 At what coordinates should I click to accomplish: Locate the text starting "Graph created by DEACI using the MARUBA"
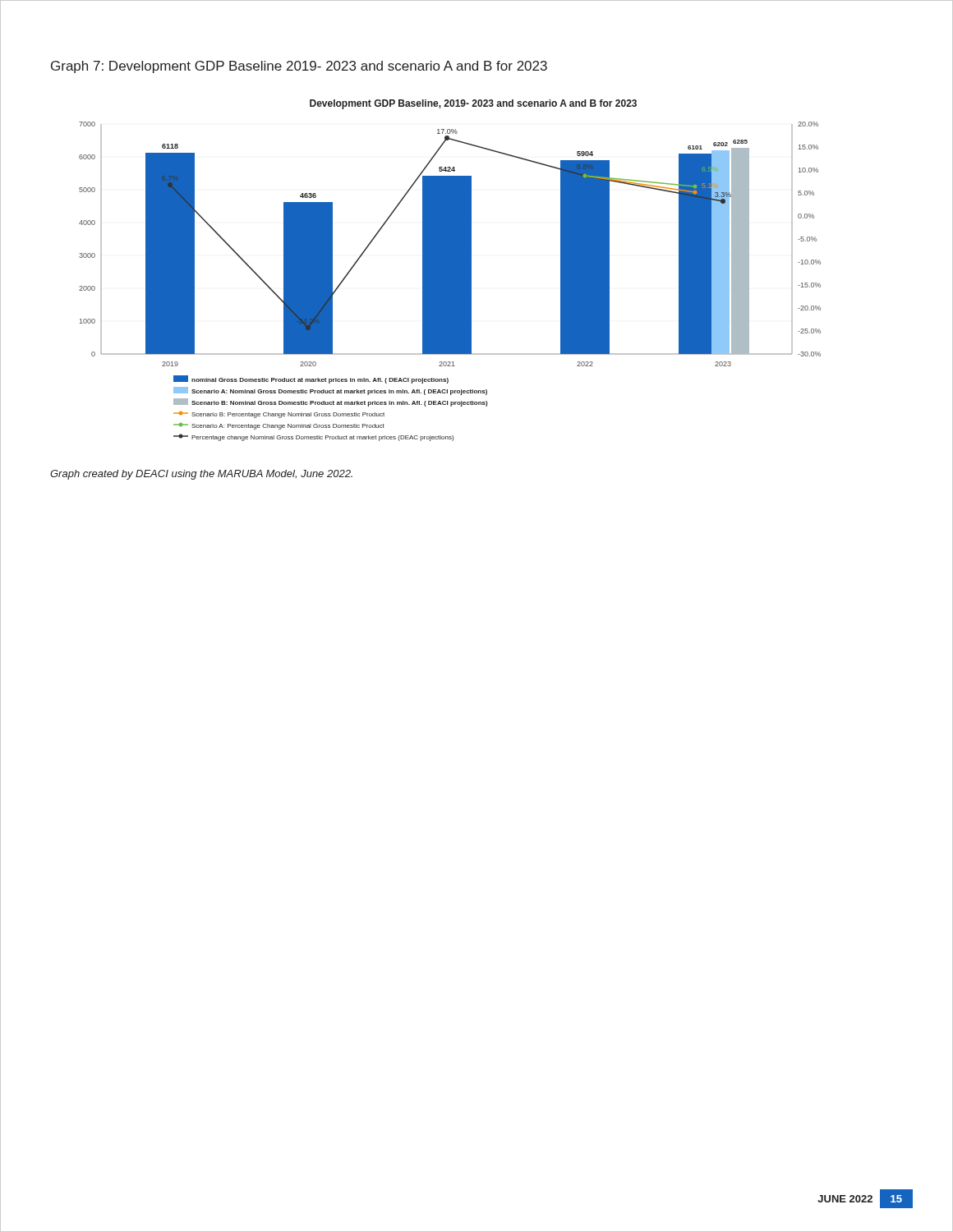202,473
